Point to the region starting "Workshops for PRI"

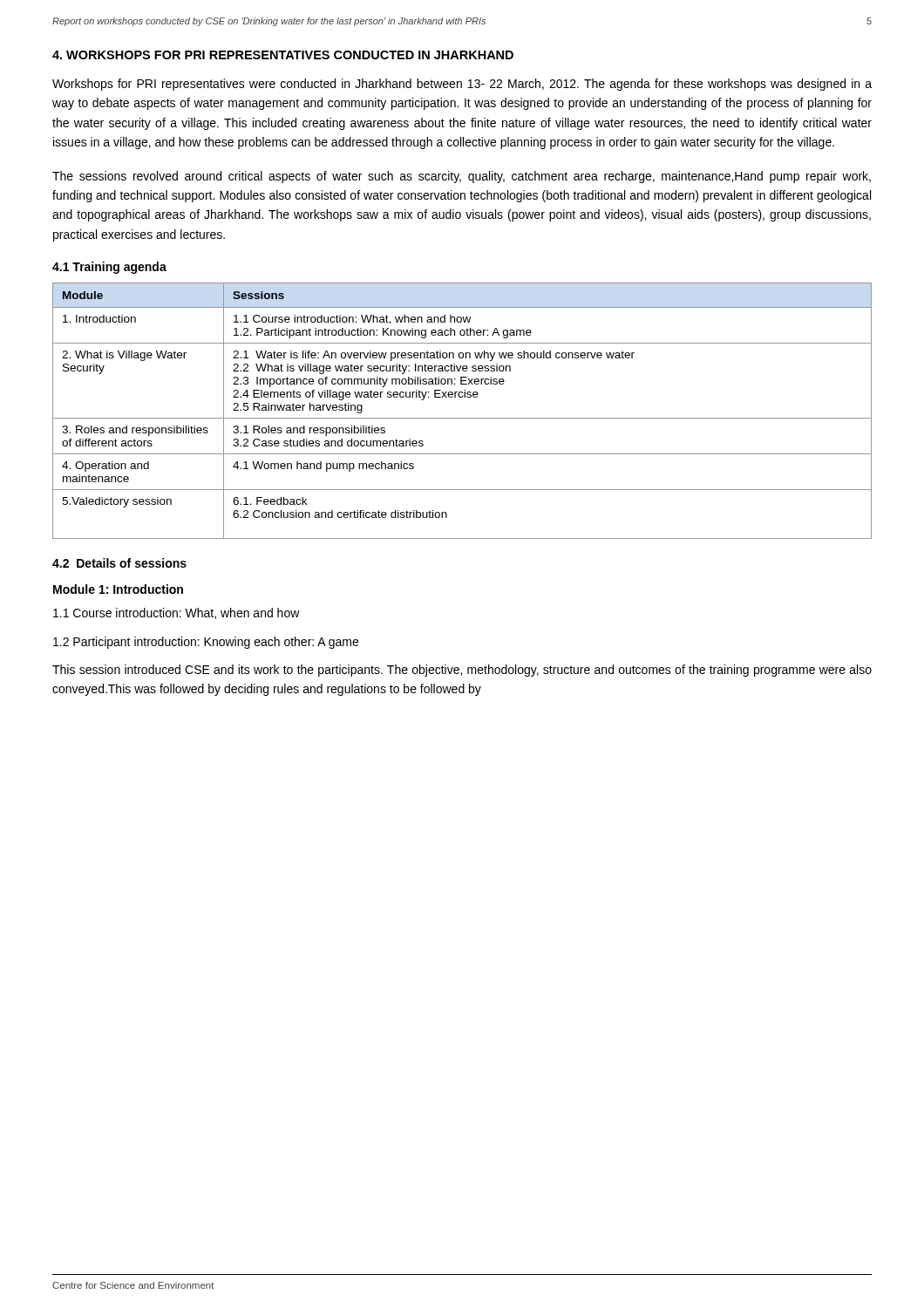coord(462,113)
